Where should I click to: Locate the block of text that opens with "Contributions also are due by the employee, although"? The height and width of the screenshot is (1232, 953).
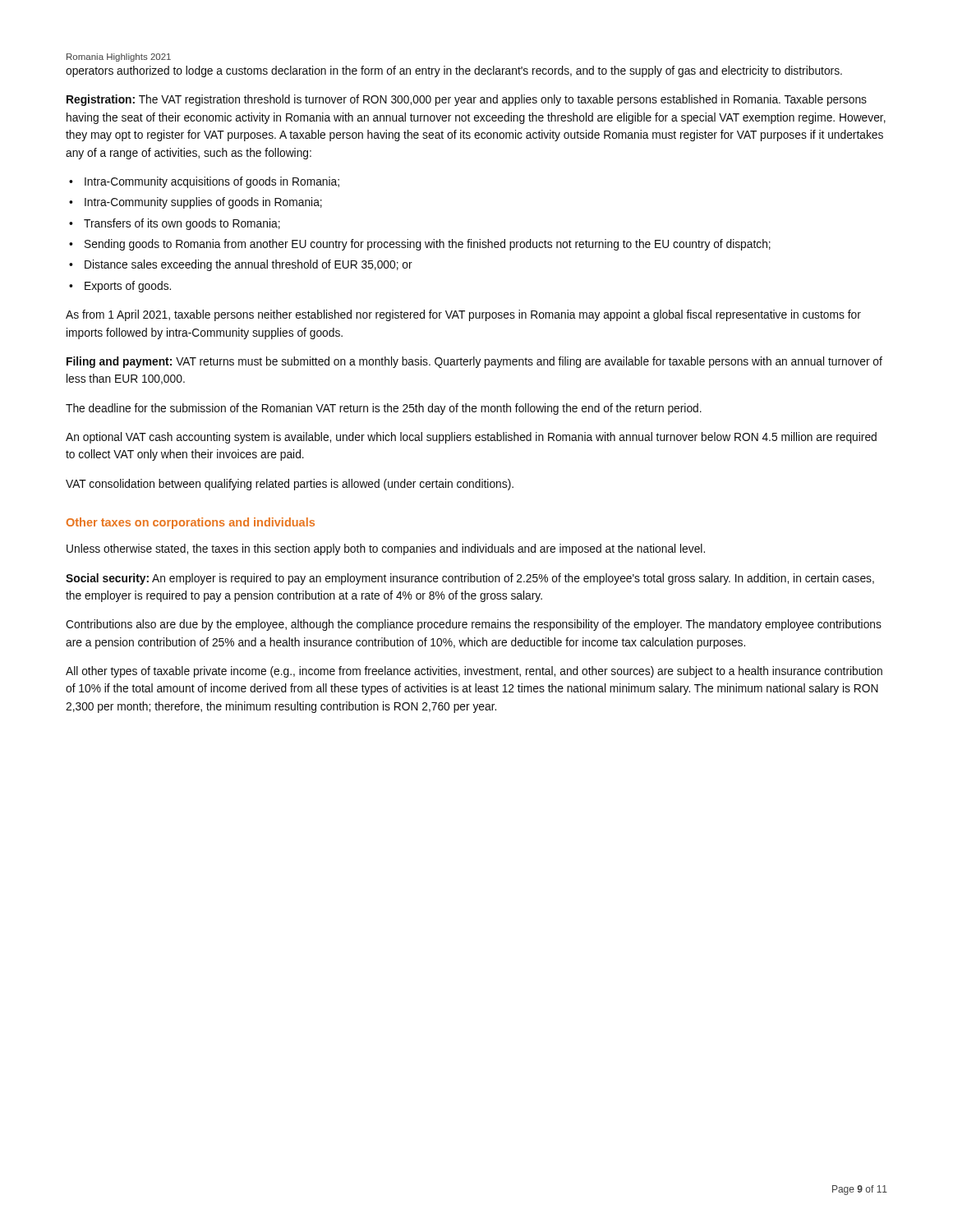pos(474,634)
